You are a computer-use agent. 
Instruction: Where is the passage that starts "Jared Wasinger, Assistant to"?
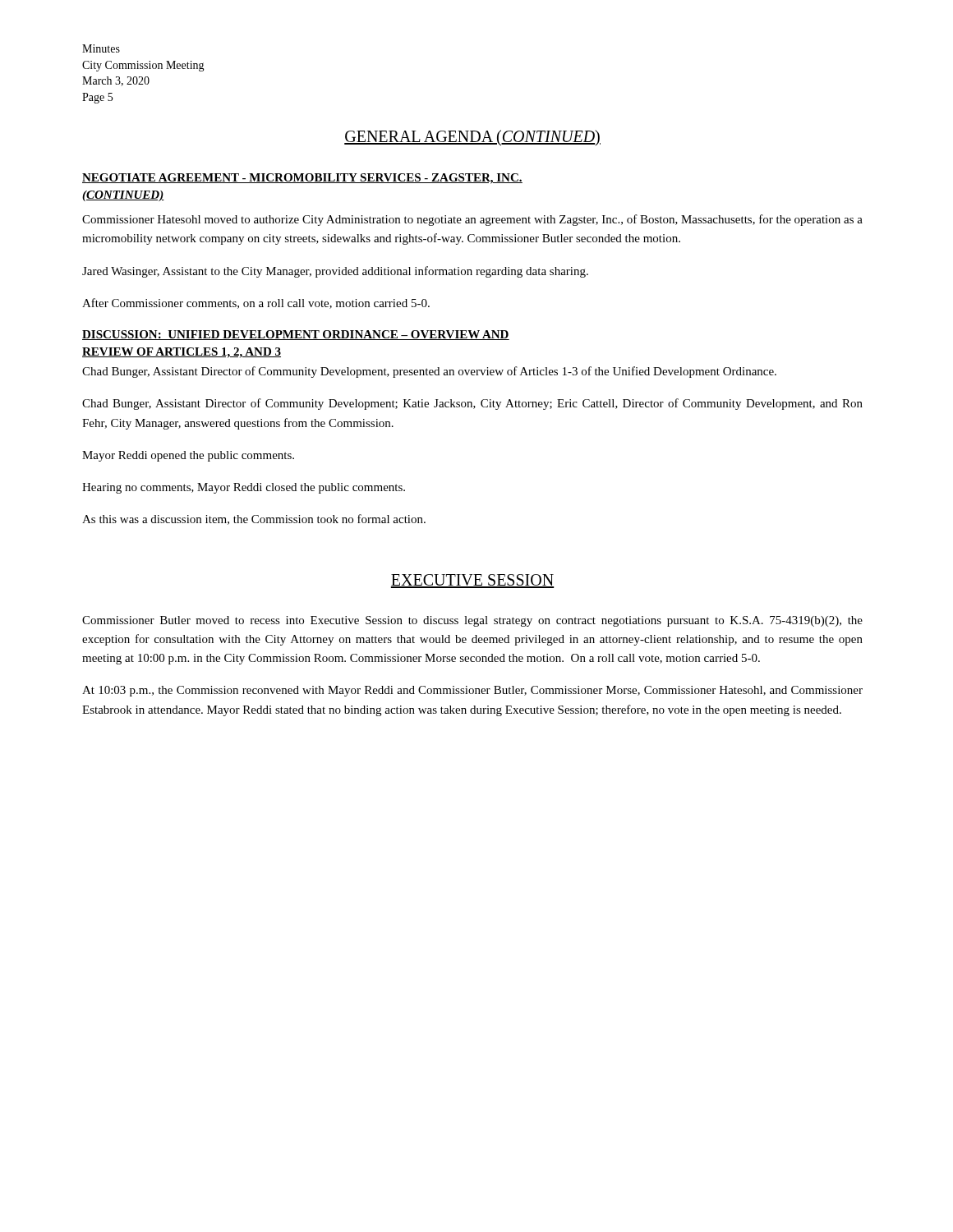pos(336,271)
